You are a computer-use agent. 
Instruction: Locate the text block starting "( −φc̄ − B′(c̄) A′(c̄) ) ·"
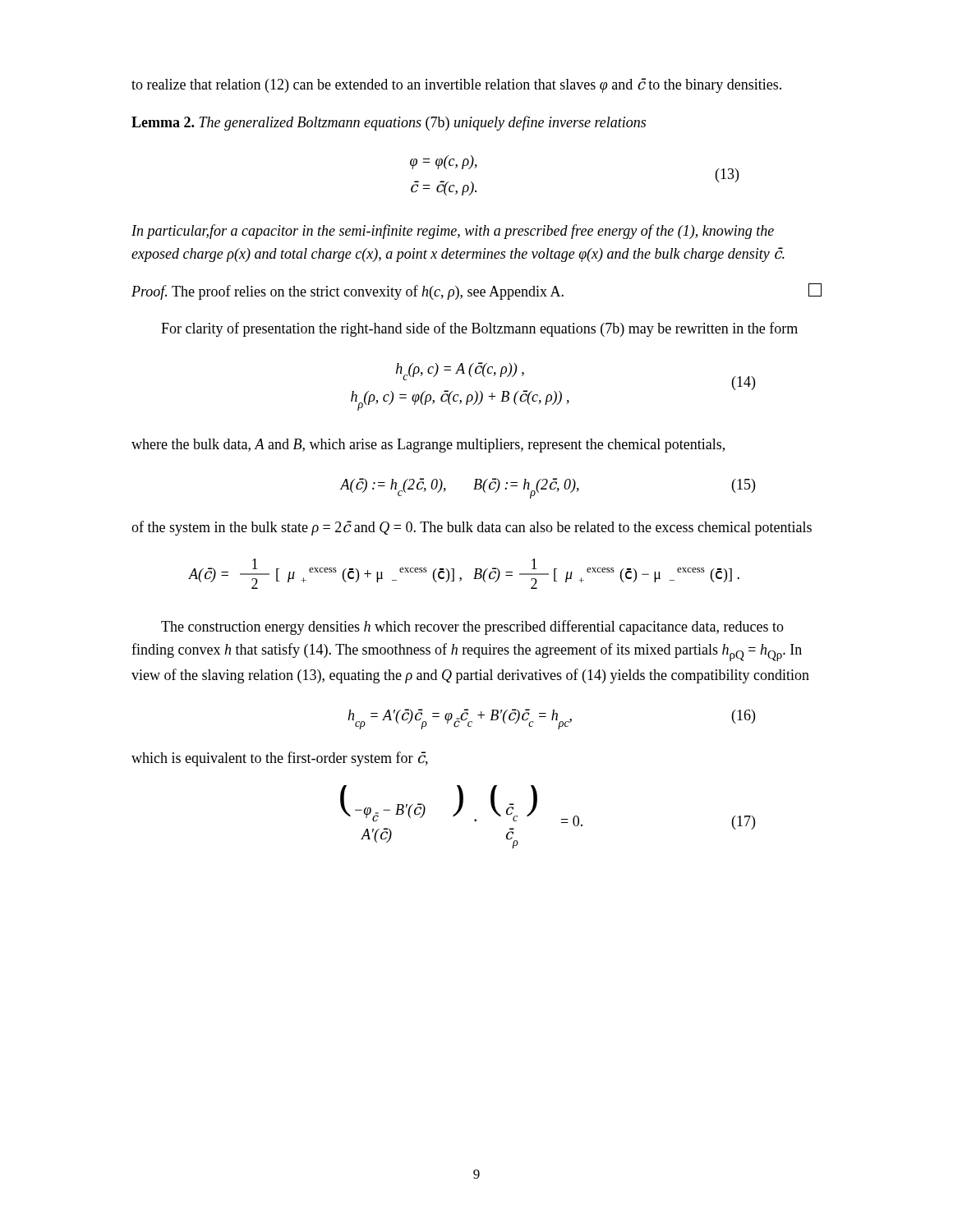click(x=476, y=822)
